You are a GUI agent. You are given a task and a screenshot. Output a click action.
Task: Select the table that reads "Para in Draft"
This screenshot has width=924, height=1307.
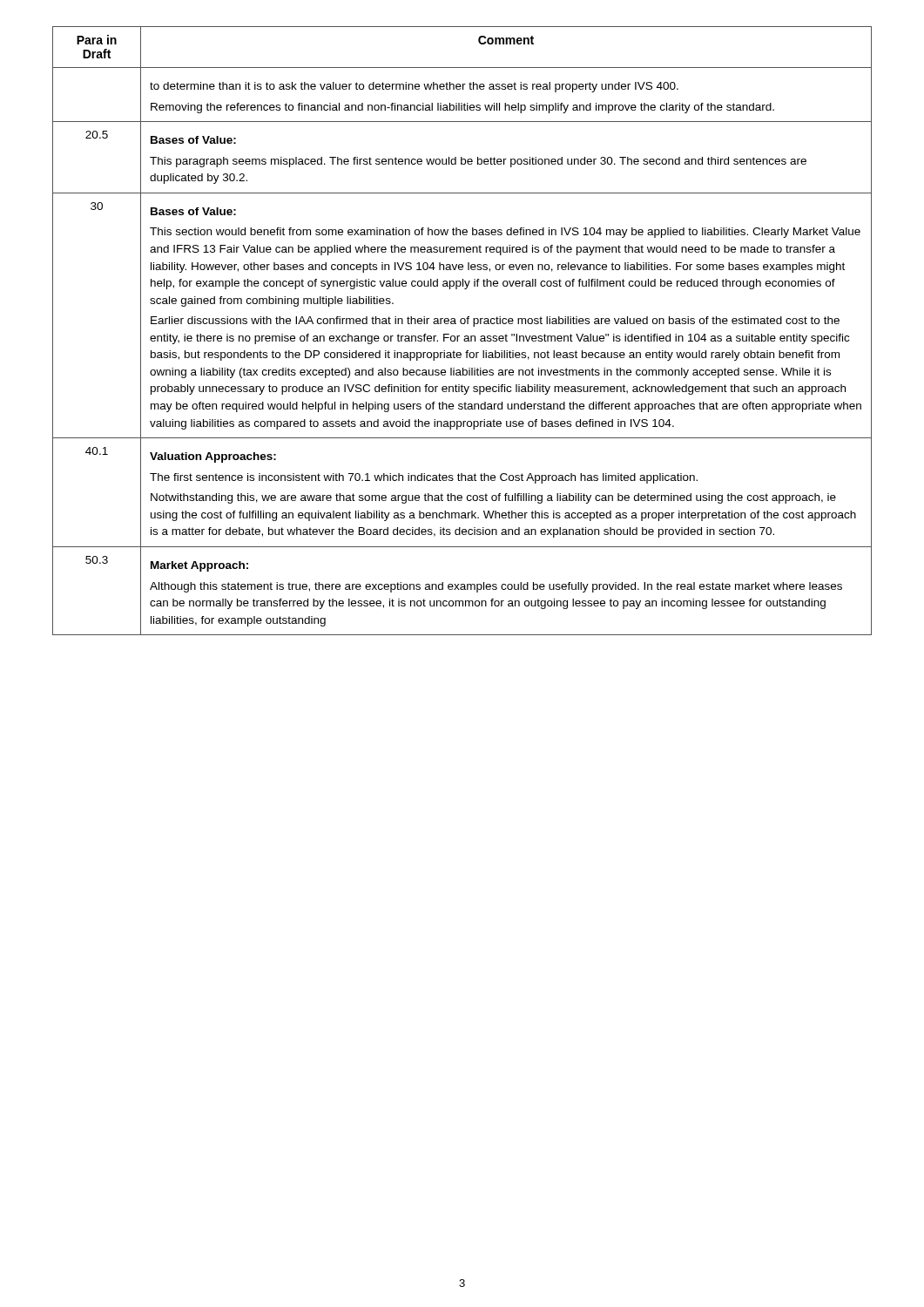(462, 331)
